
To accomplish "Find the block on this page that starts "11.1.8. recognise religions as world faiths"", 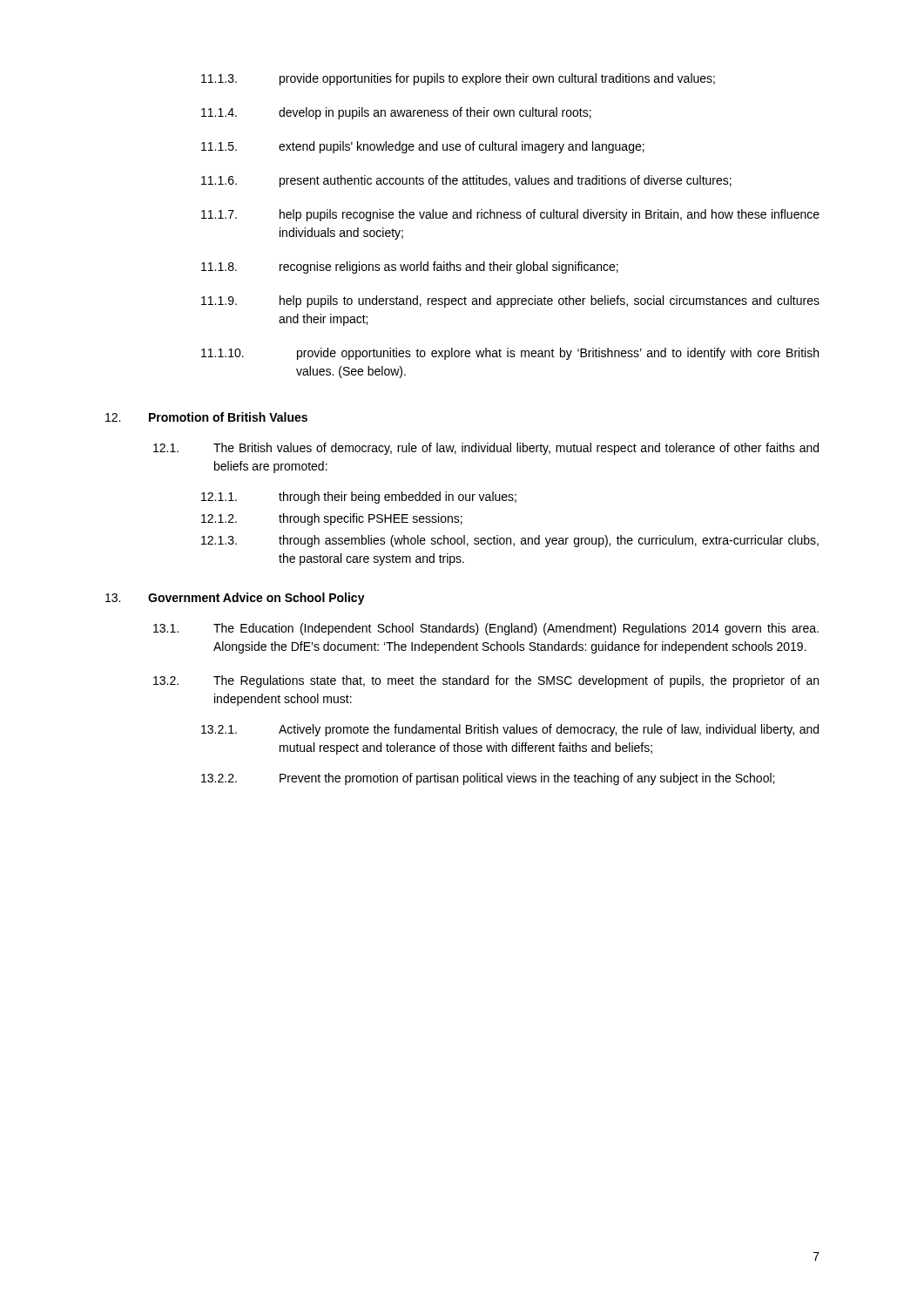I will 510,267.
